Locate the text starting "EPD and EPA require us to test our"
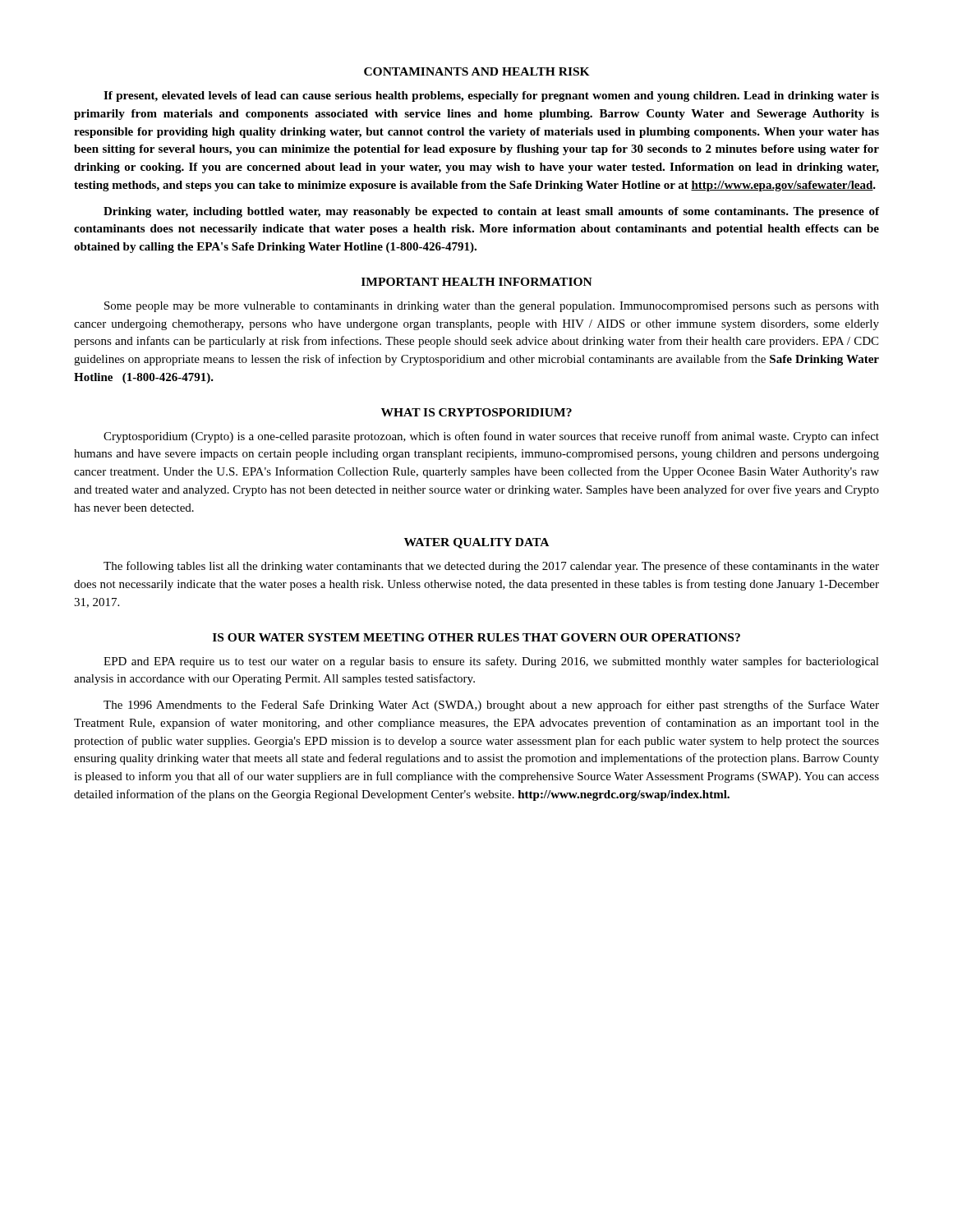953x1232 pixels. coord(476,670)
